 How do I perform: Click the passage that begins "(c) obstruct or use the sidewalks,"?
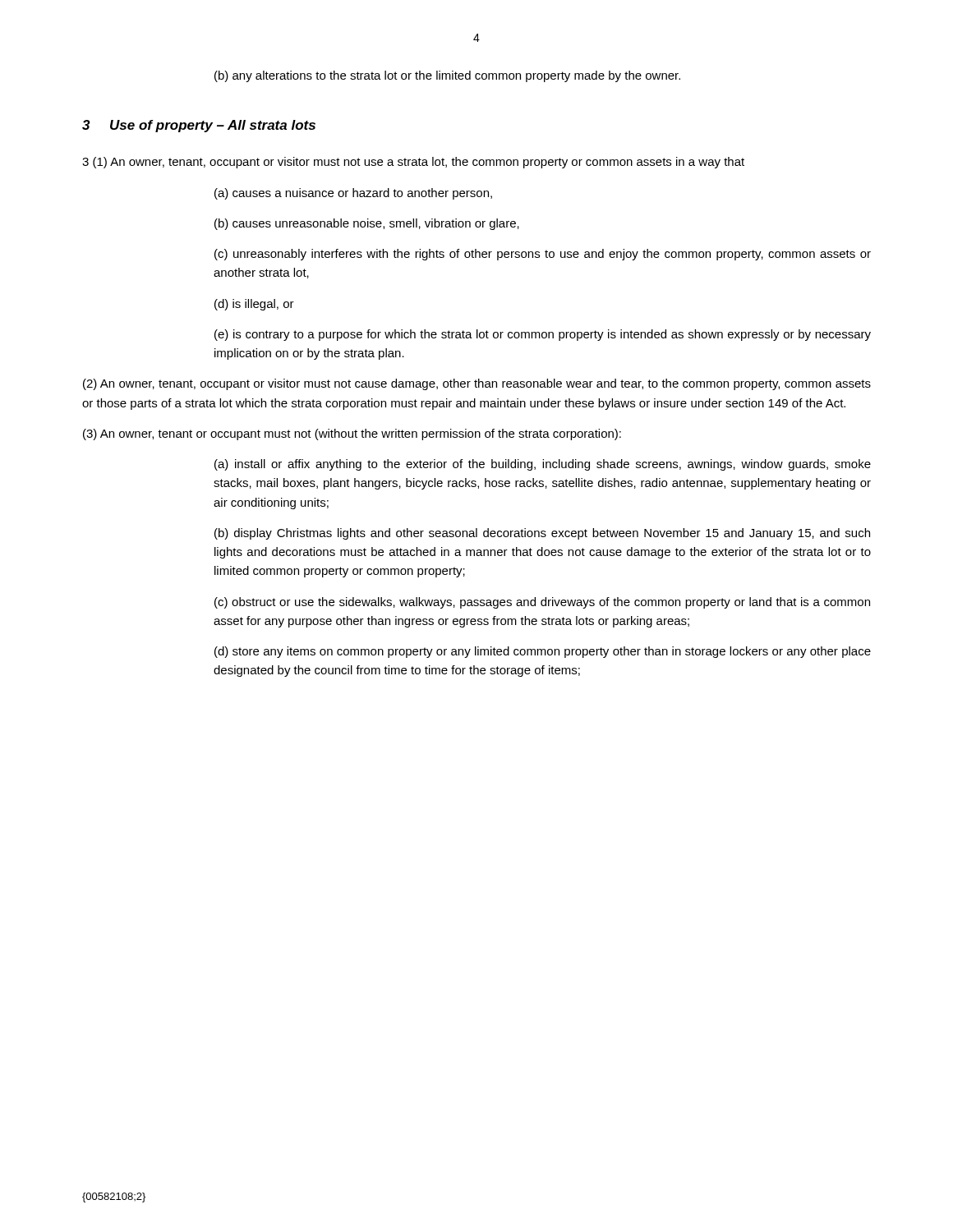tap(542, 611)
